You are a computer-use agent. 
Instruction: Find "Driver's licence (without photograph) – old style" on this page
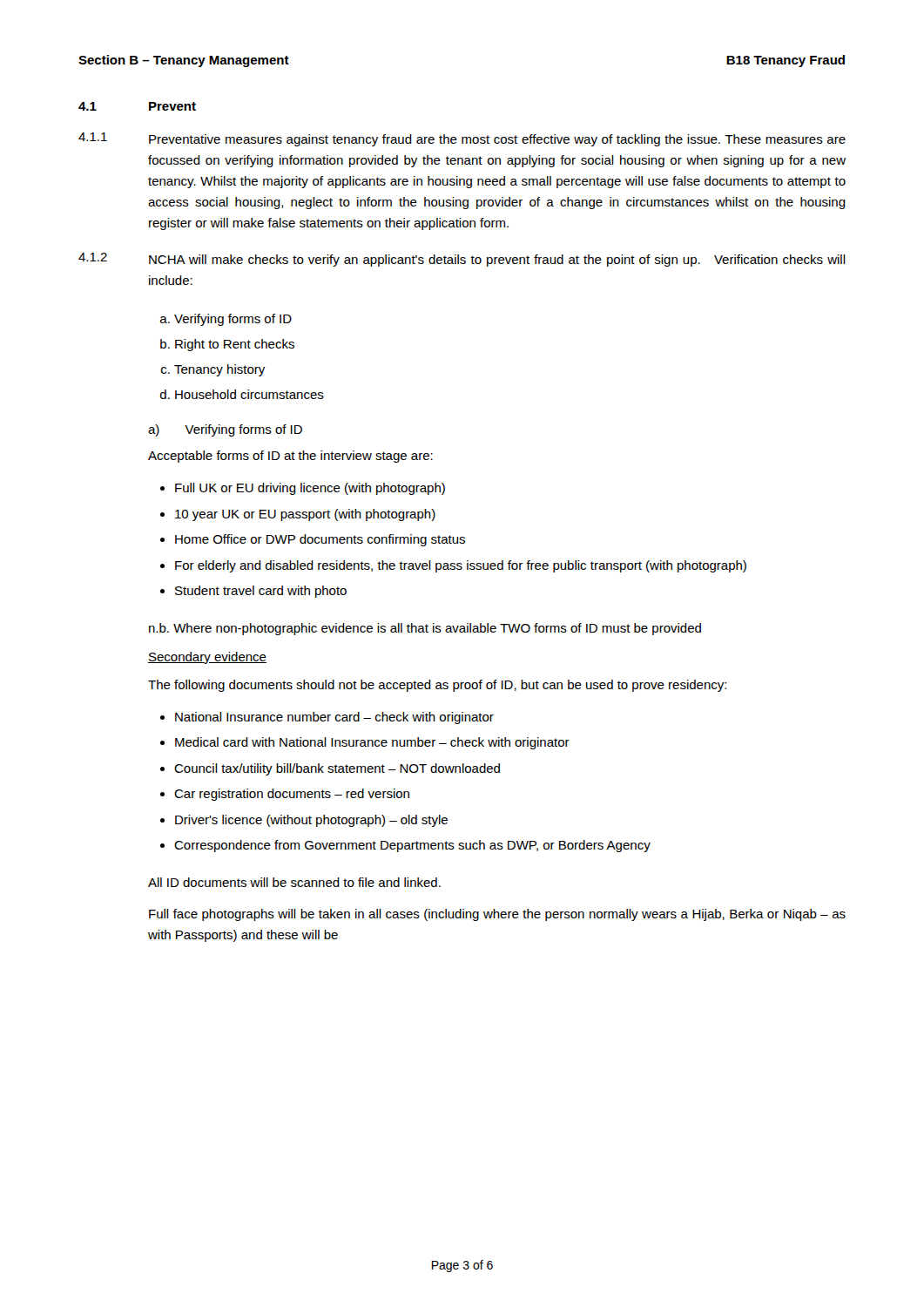311,819
